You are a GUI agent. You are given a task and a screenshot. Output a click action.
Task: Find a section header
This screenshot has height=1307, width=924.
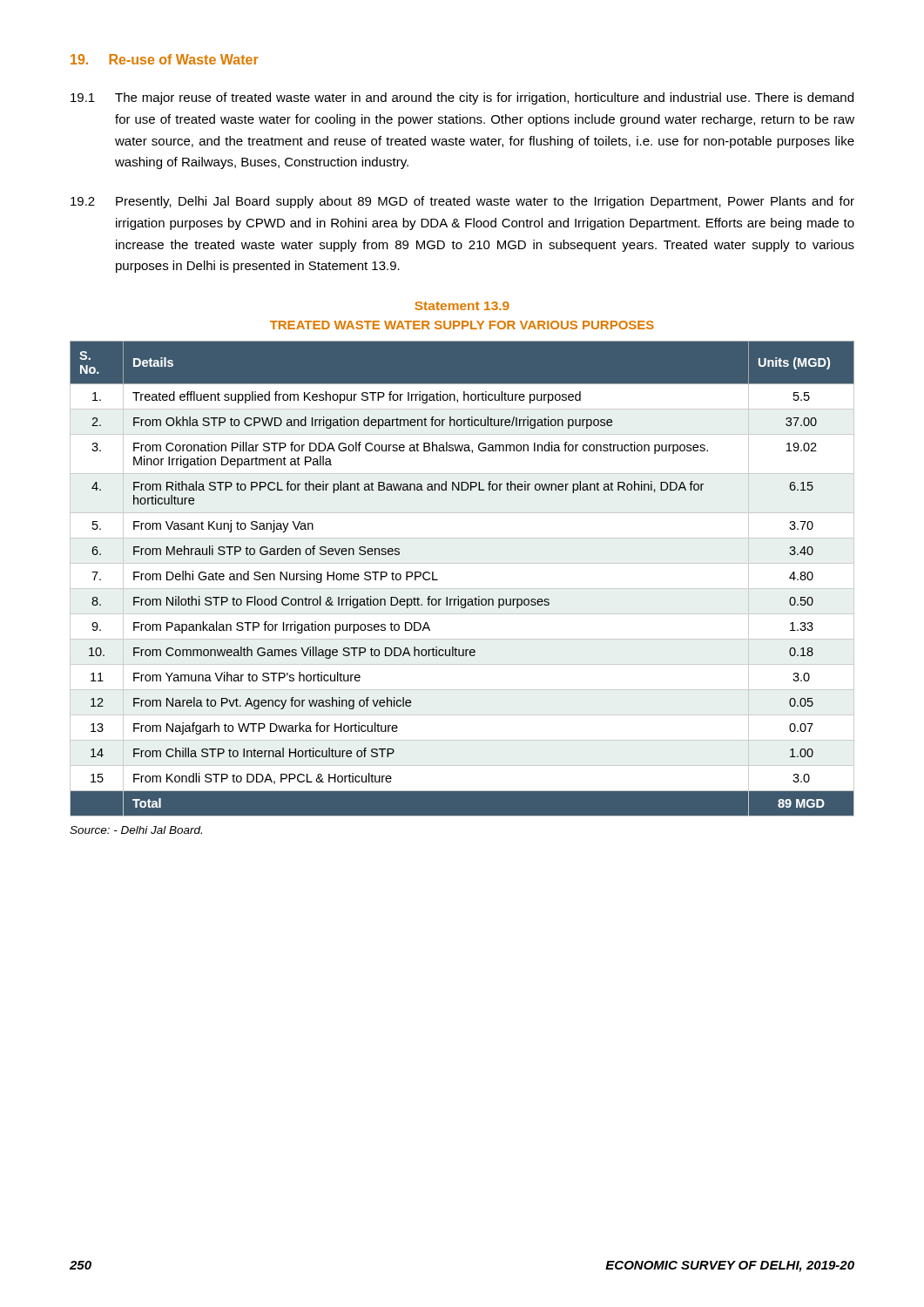click(164, 60)
